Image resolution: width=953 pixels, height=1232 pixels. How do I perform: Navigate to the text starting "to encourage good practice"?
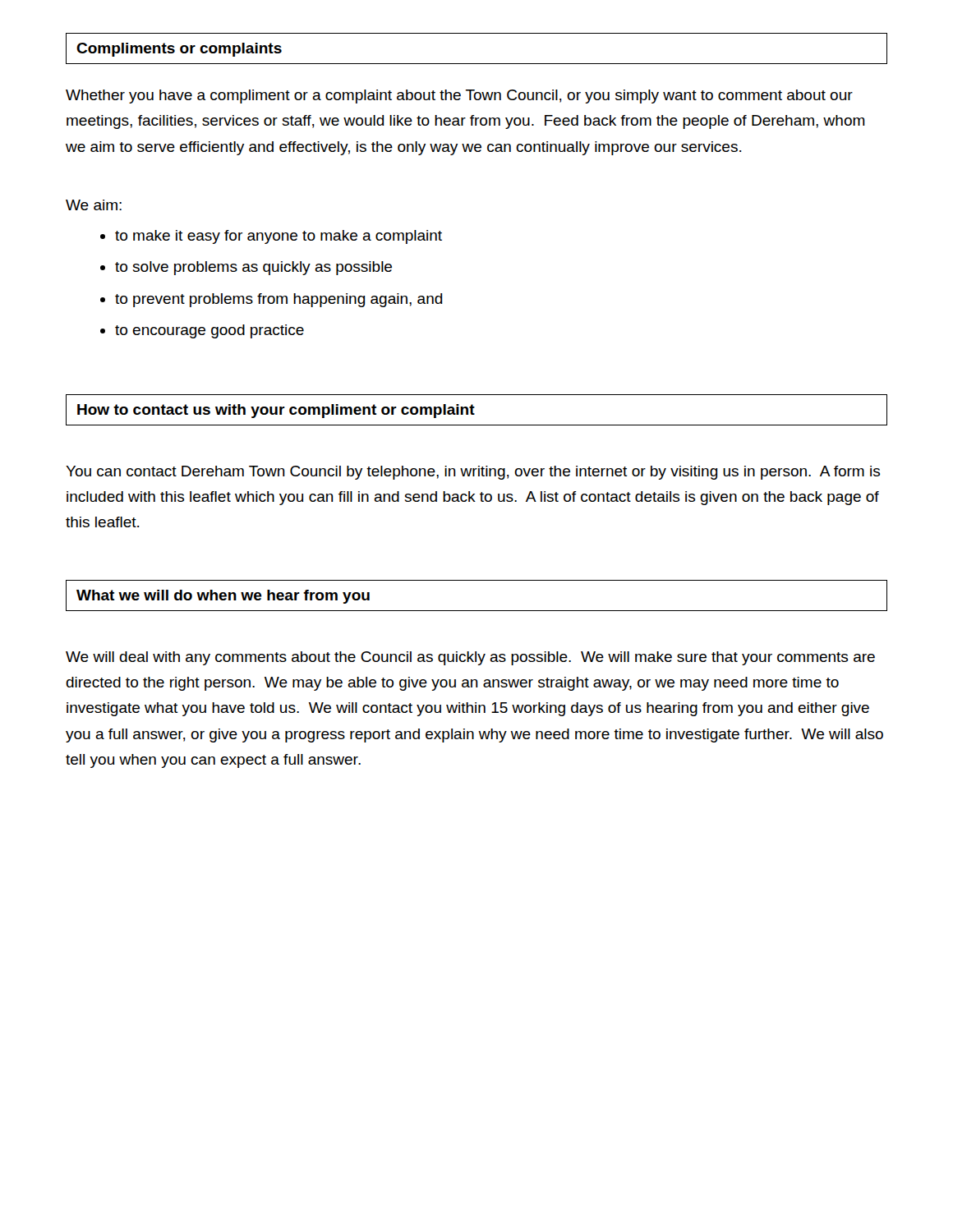click(x=210, y=329)
